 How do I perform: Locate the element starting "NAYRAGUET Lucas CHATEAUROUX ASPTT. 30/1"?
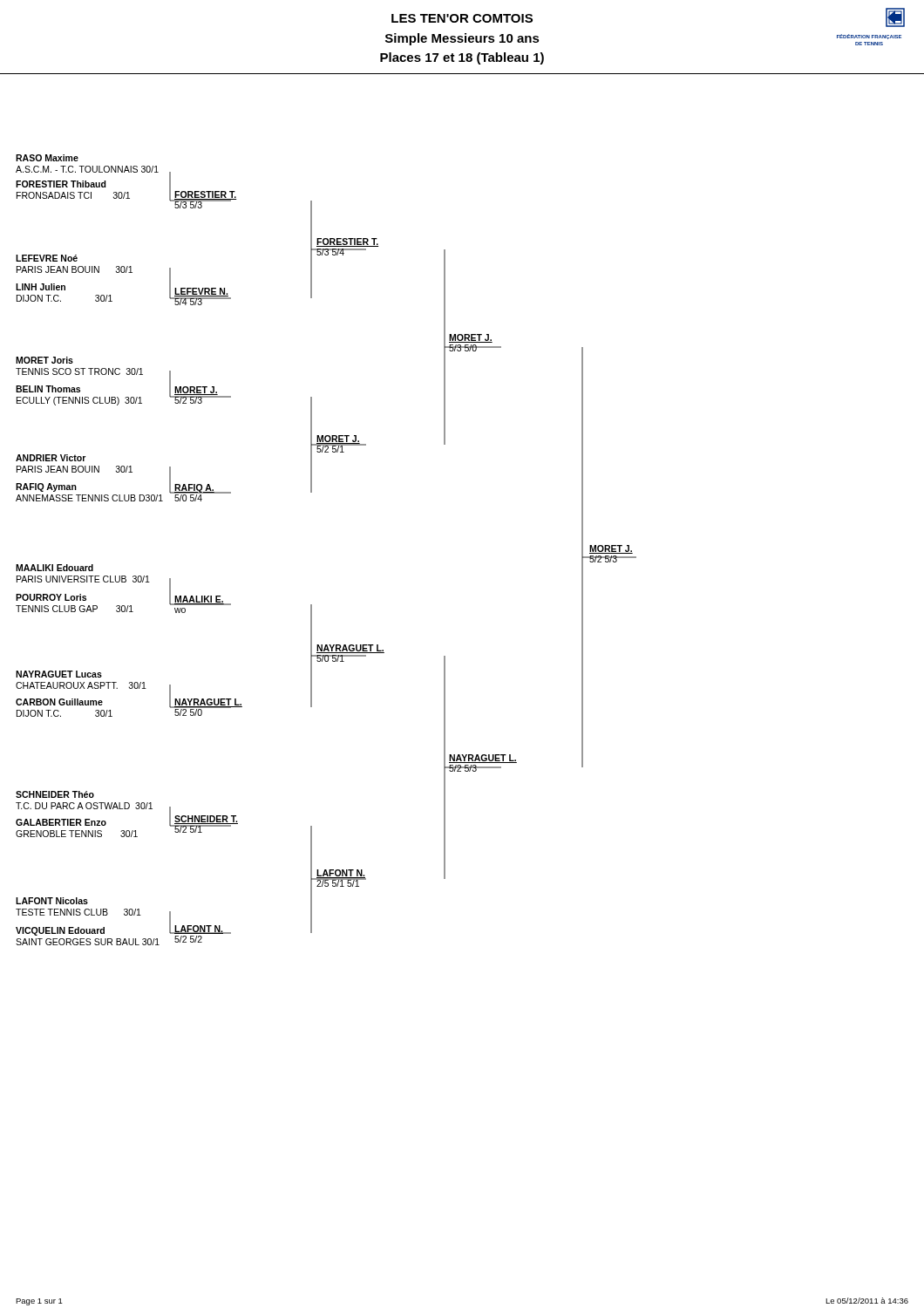point(81,680)
